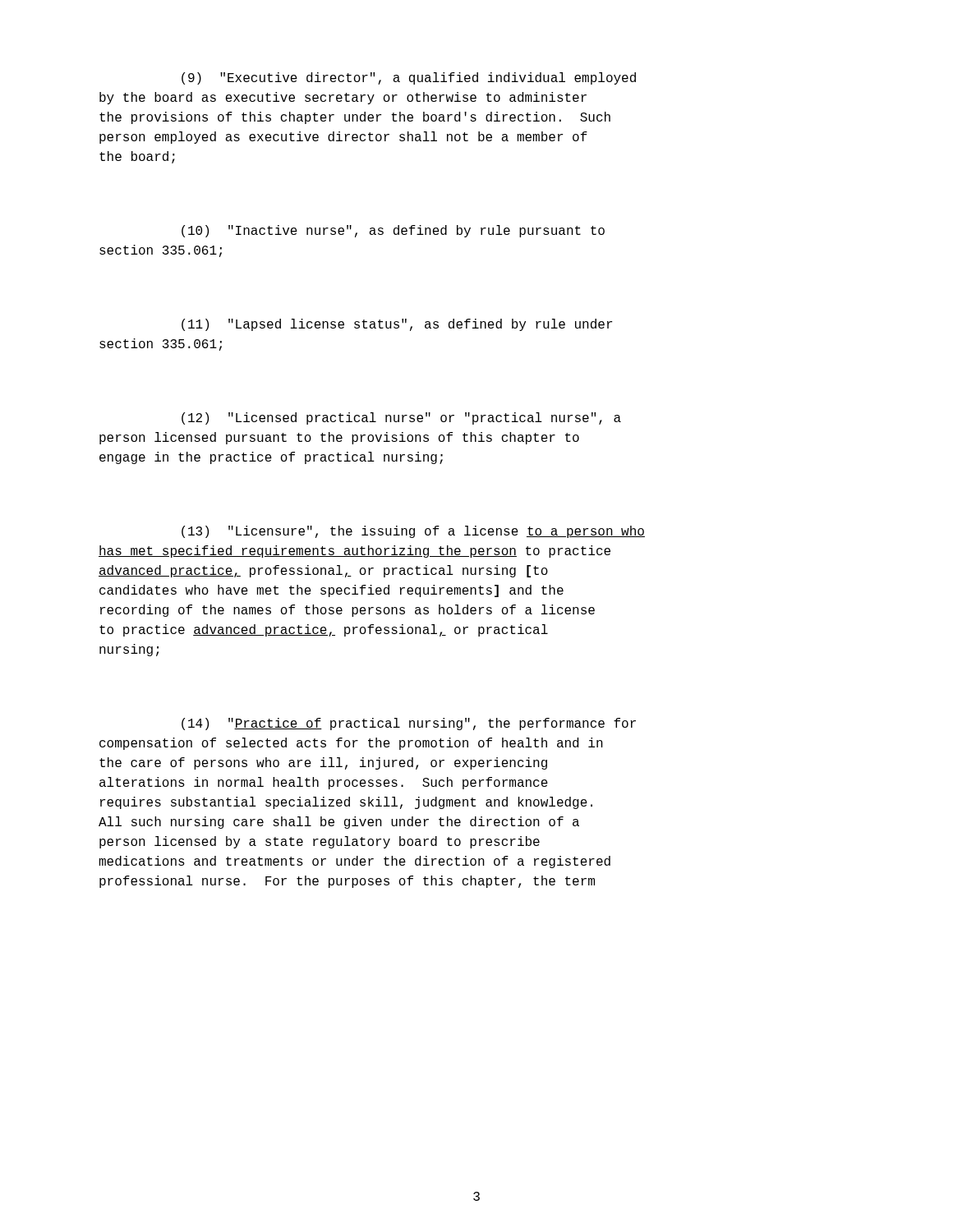Find the element starting "(10) "Inactive nurse", as defined by rule pursuant"
Screen dimensions: 1232x953
point(393,231)
